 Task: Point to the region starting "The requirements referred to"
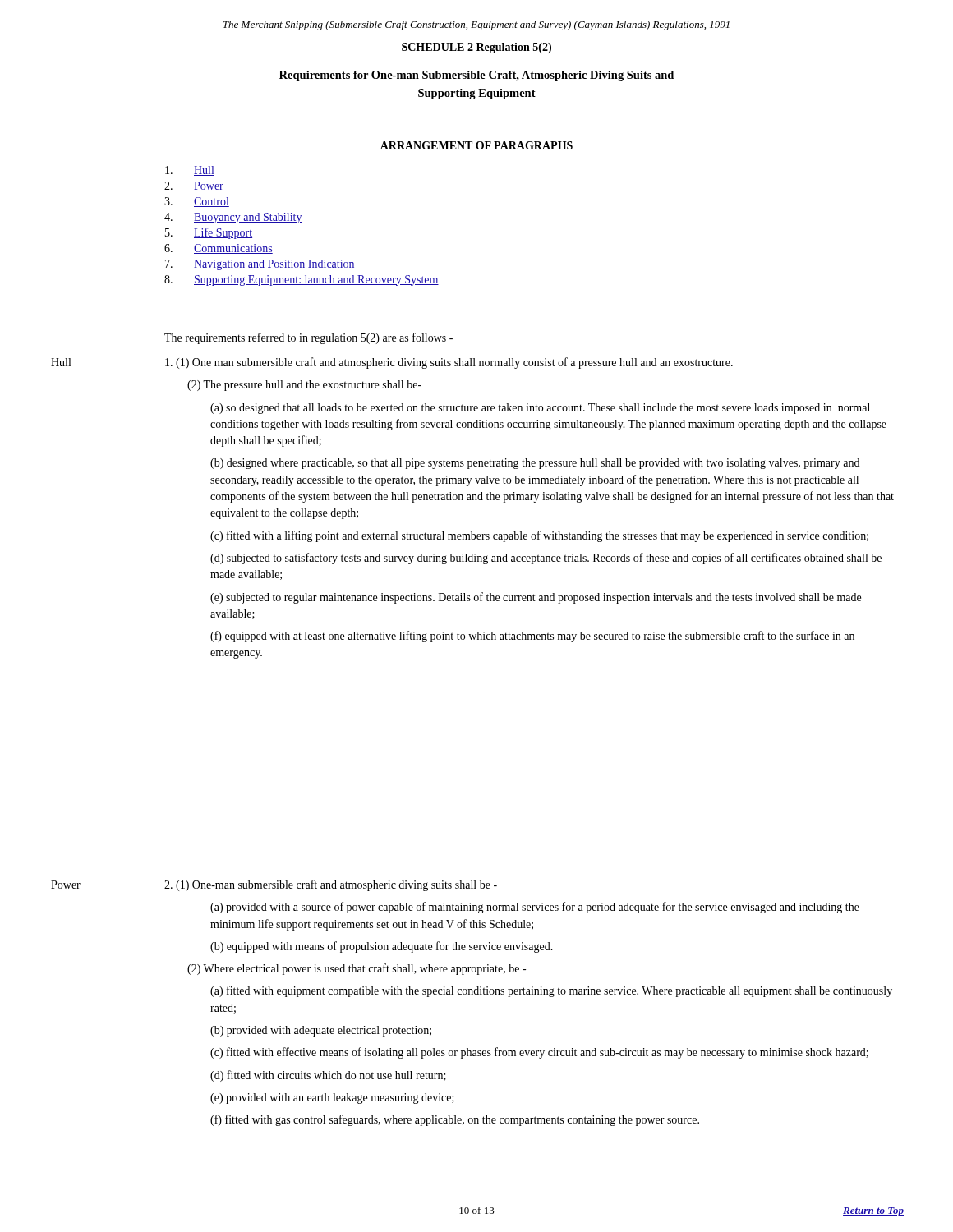[x=309, y=338]
